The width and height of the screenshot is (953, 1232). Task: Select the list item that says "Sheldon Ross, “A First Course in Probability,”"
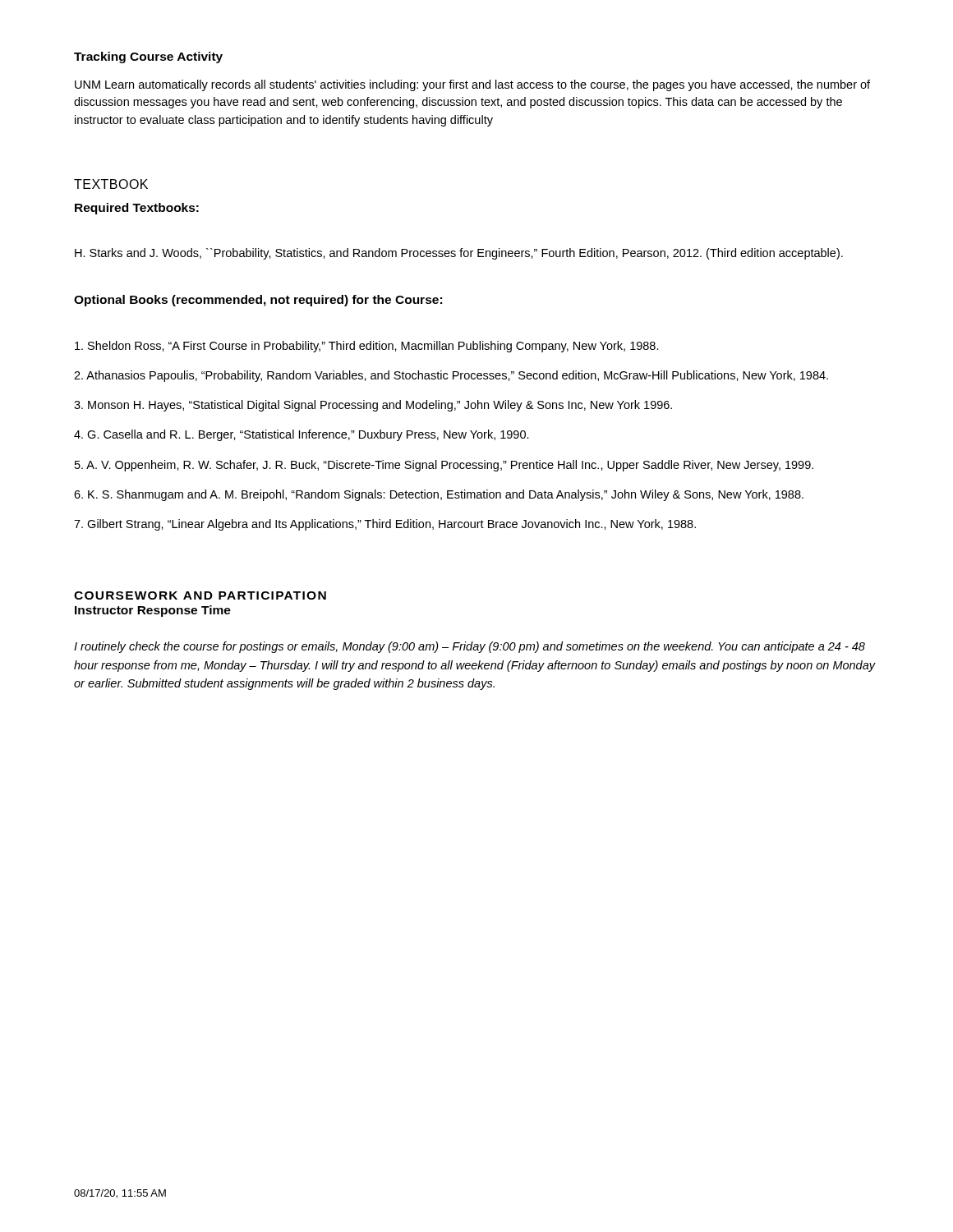(x=476, y=346)
